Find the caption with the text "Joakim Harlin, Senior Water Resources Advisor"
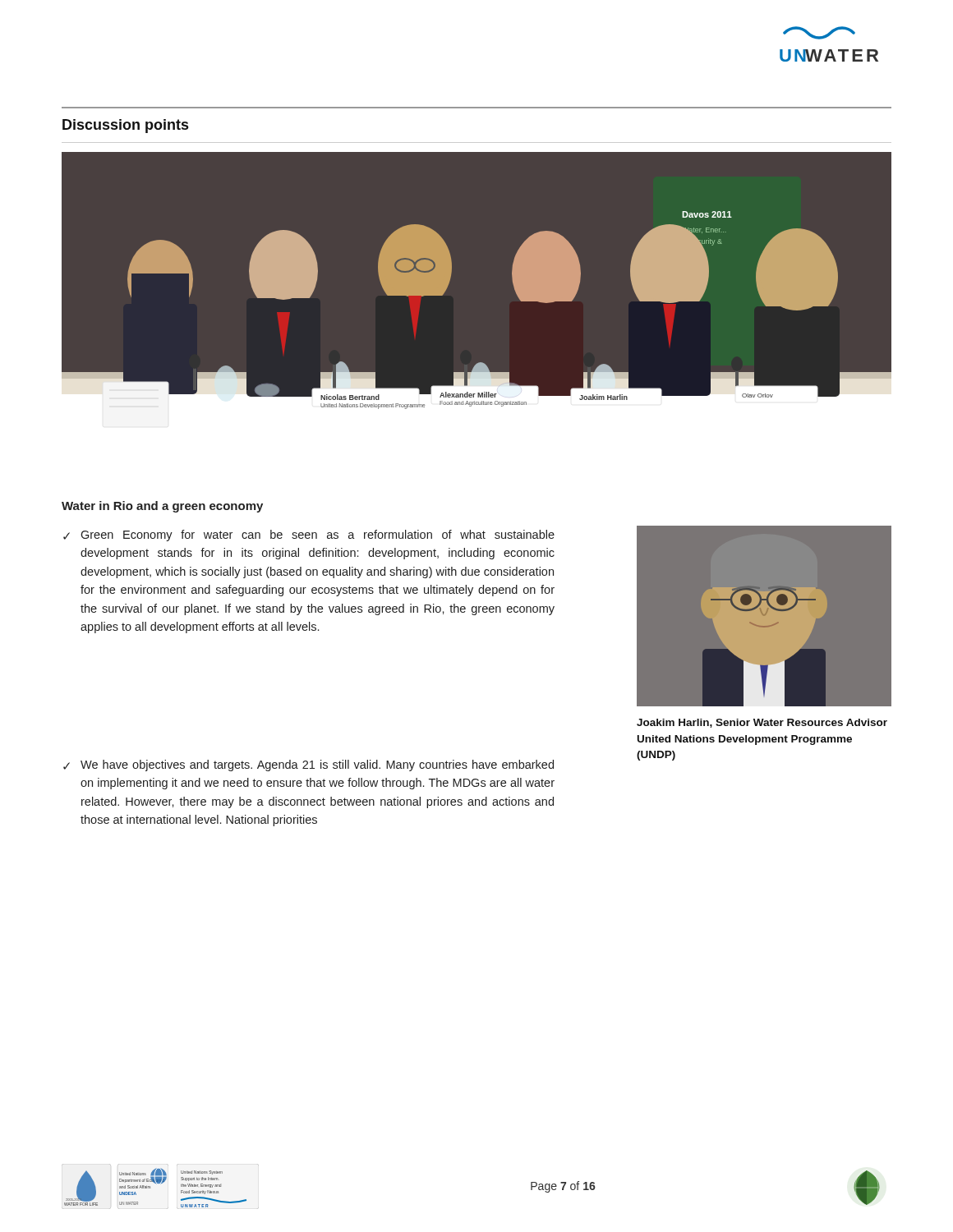This screenshot has width=953, height=1232. [x=764, y=739]
